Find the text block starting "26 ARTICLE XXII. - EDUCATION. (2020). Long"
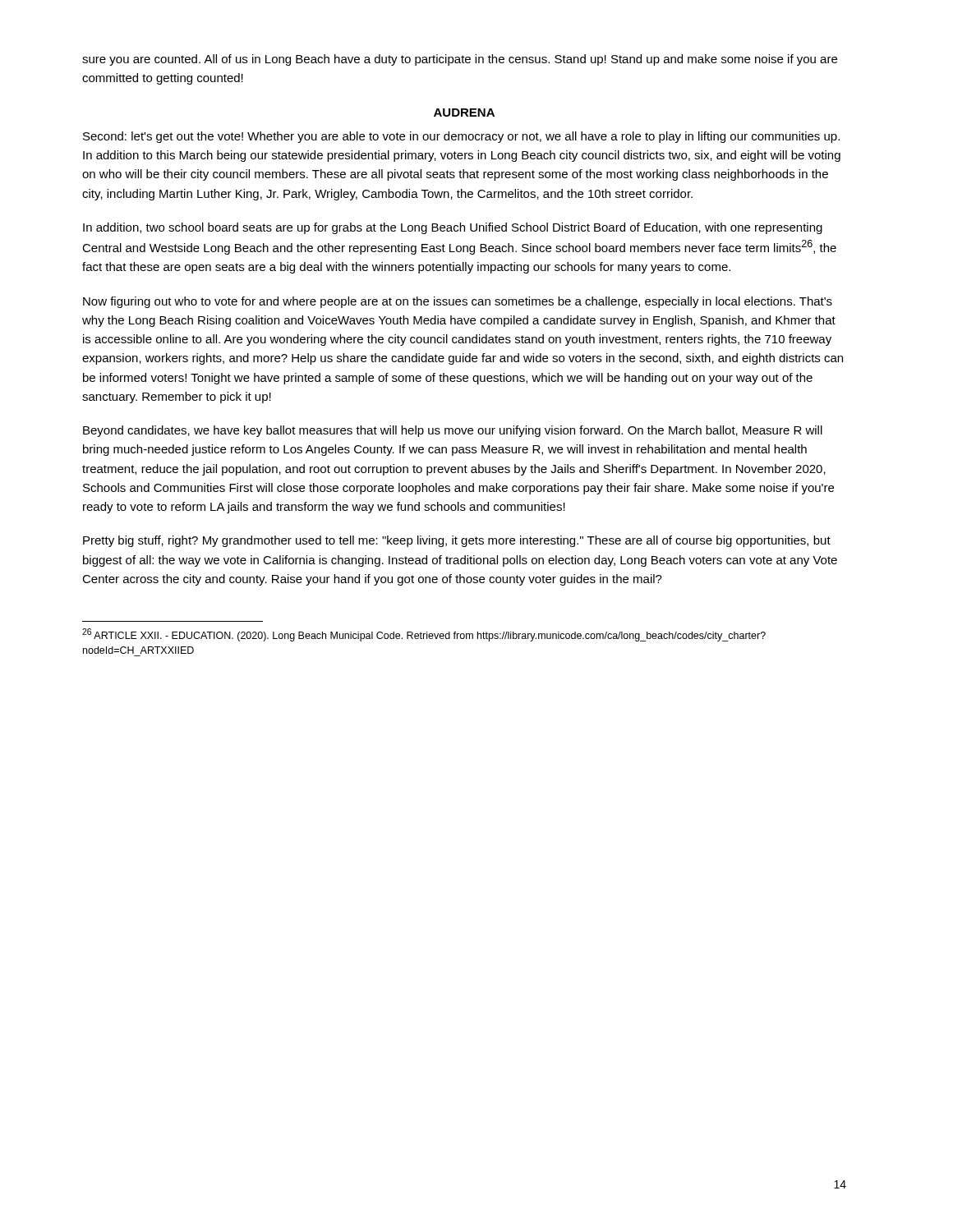Image resolution: width=953 pixels, height=1232 pixels. [424, 642]
